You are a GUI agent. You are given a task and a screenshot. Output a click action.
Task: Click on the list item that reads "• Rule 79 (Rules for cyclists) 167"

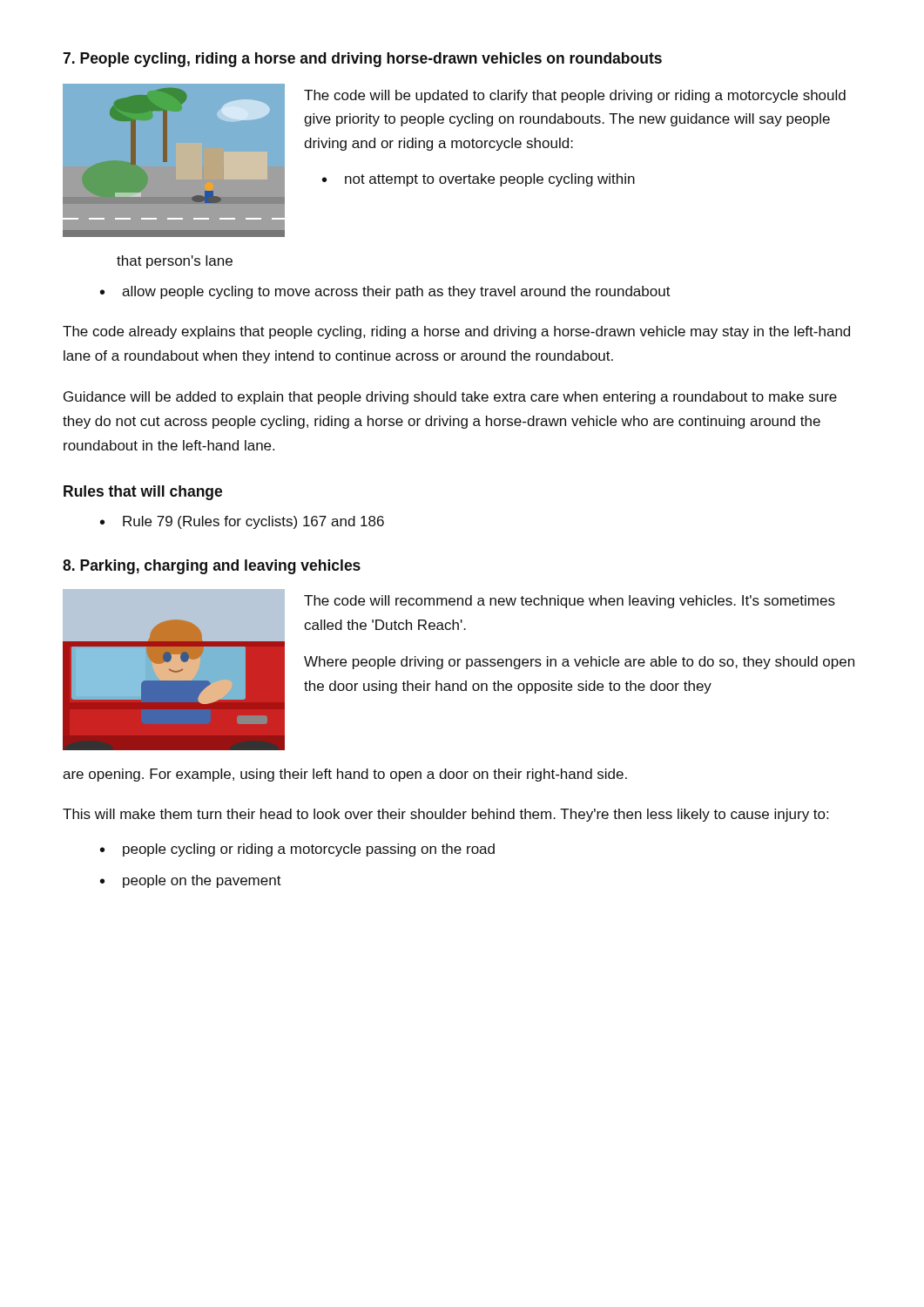coord(242,522)
